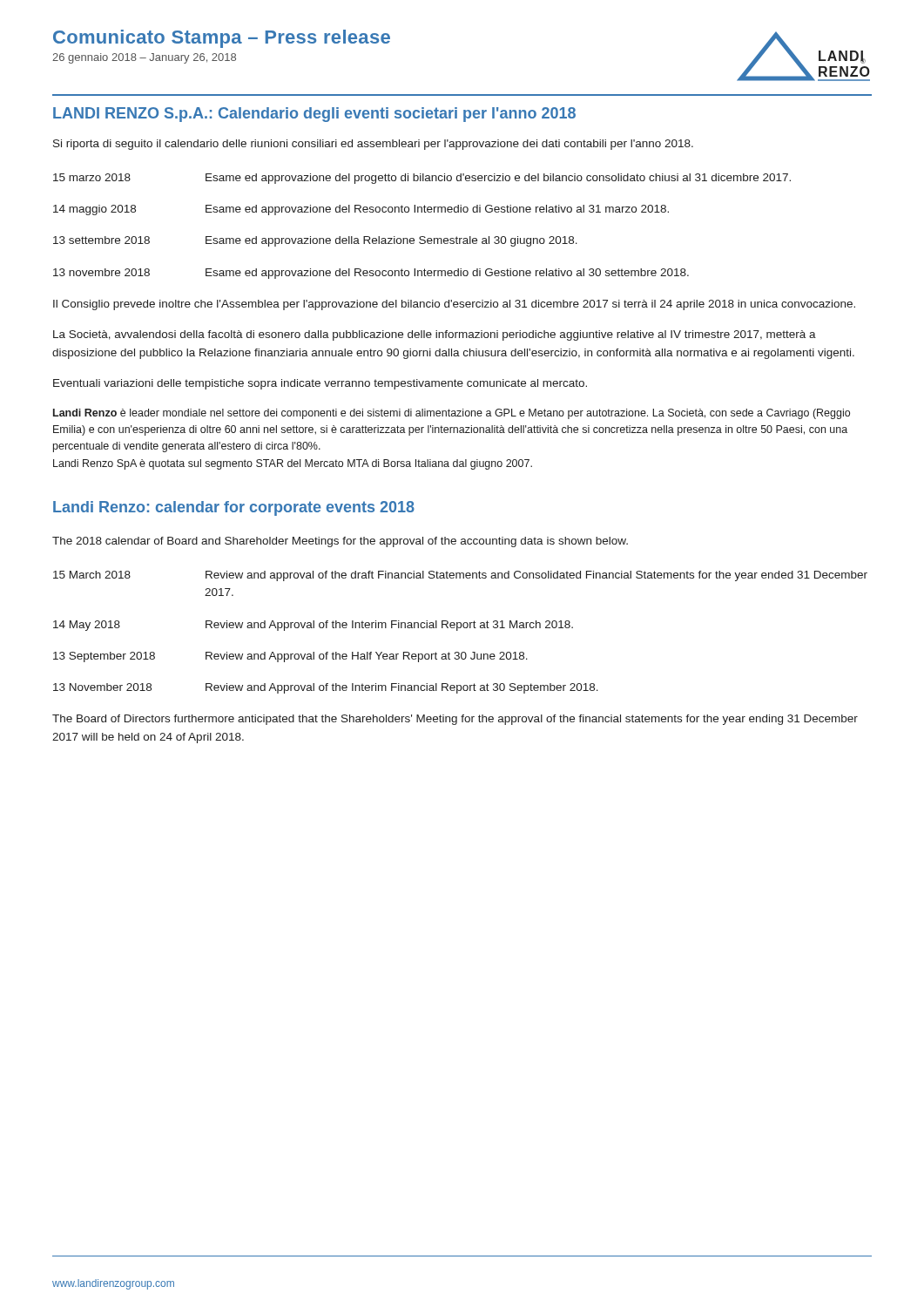Locate the text block containing "The 2018 calendar"
This screenshot has width=924, height=1307.
[340, 541]
